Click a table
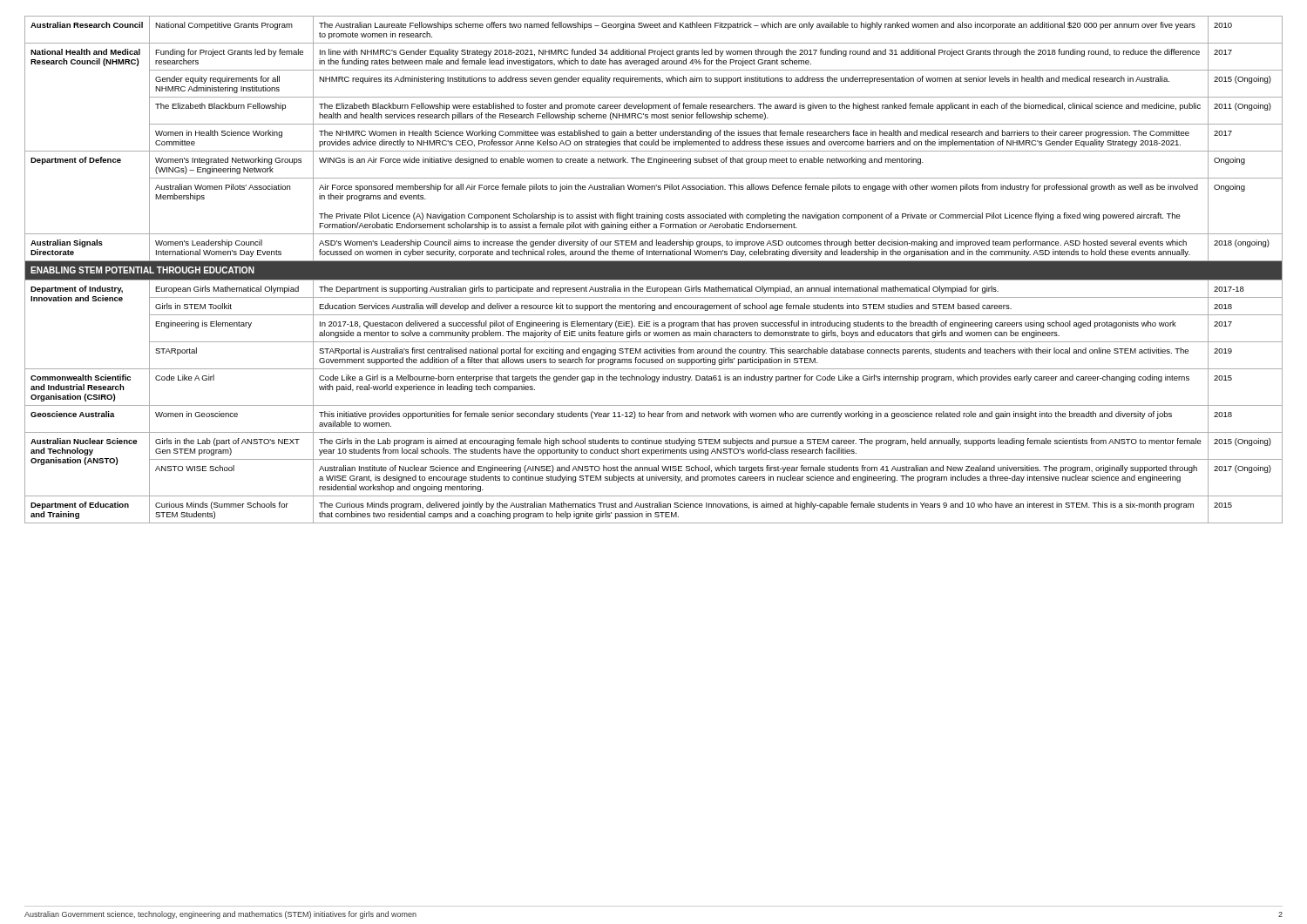Viewport: 1307px width, 924px height. [x=654, y=270]
